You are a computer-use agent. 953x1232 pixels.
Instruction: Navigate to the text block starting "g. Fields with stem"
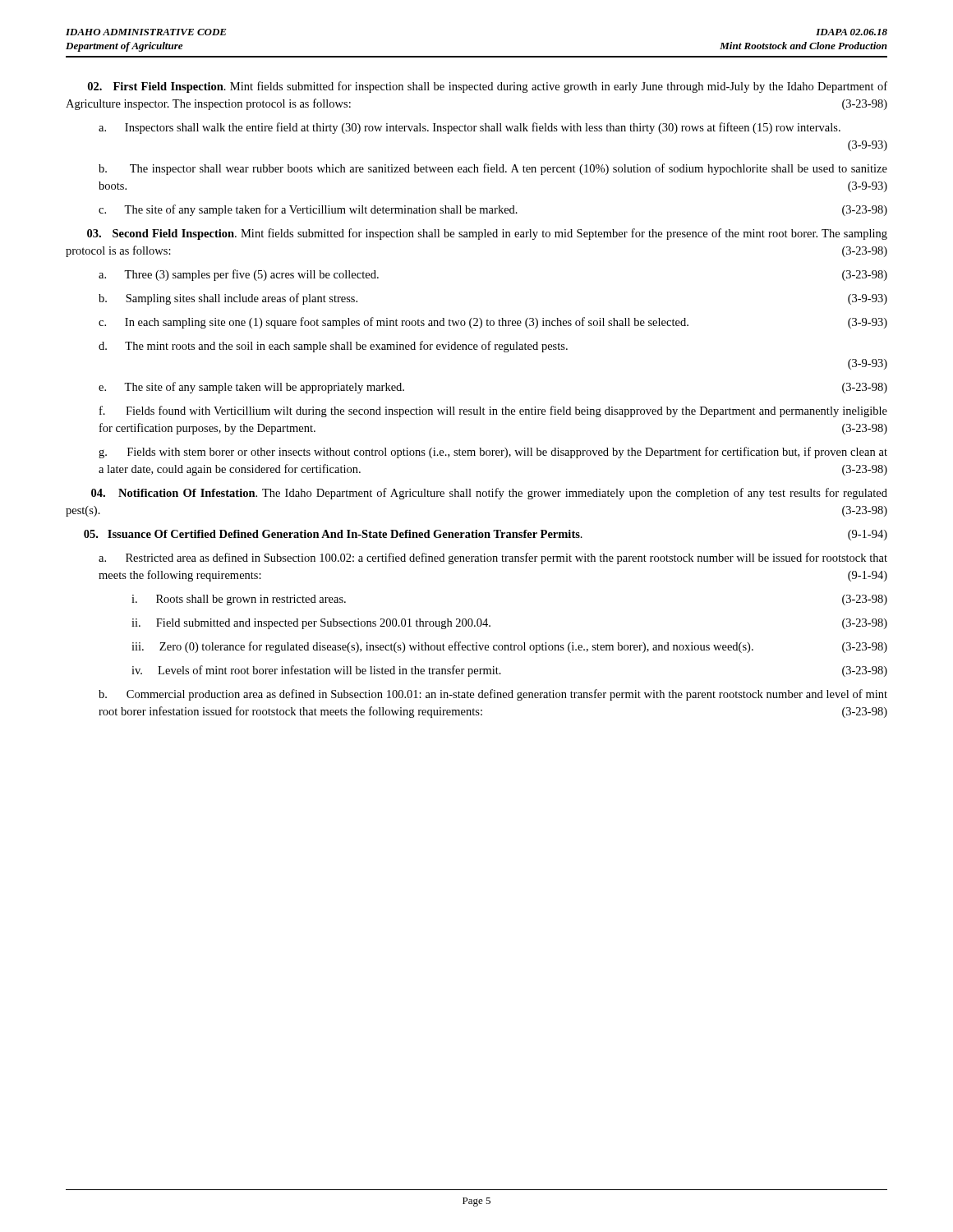[x=493, y=462]
